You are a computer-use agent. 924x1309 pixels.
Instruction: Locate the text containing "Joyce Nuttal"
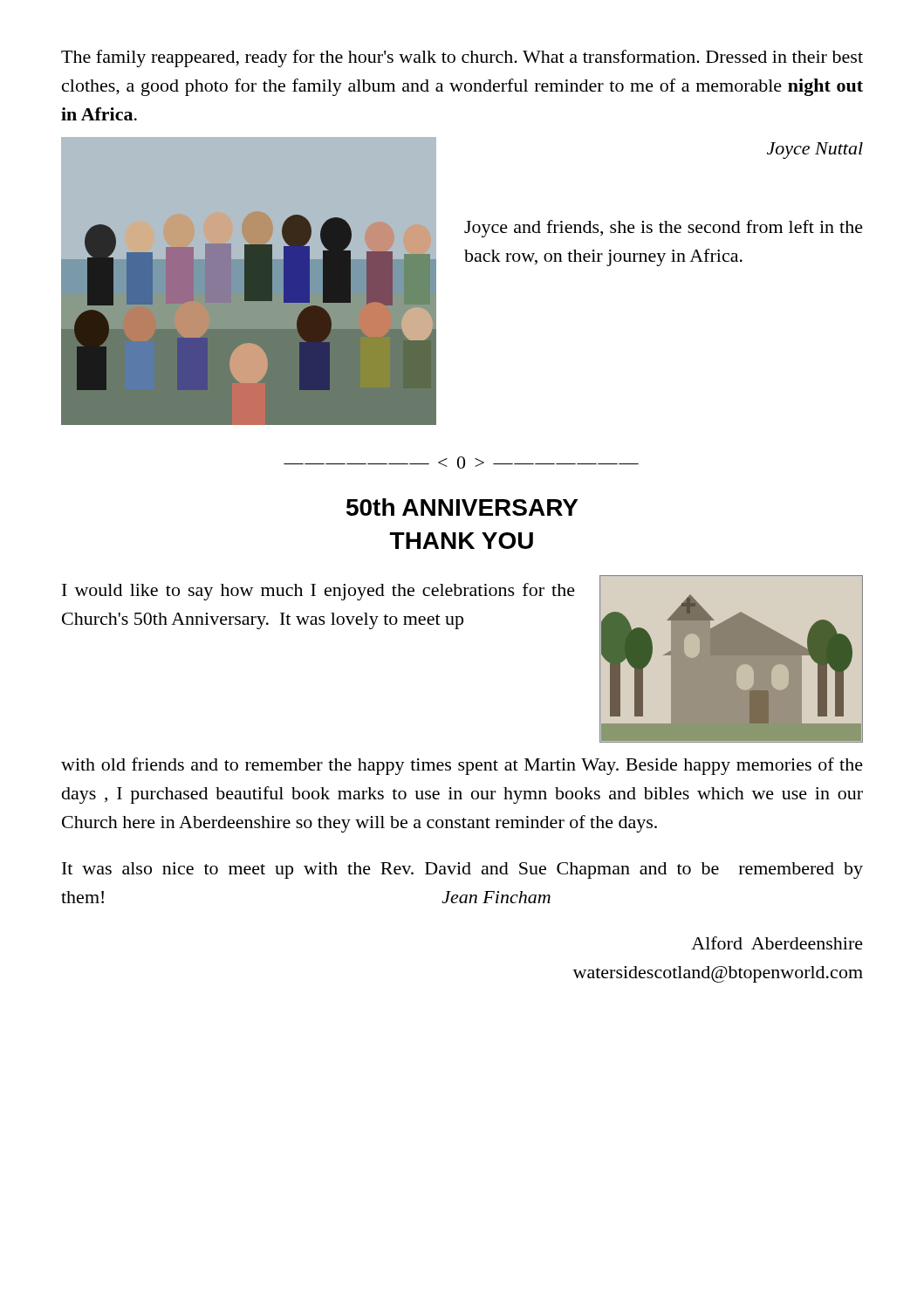tap(815, 148)
